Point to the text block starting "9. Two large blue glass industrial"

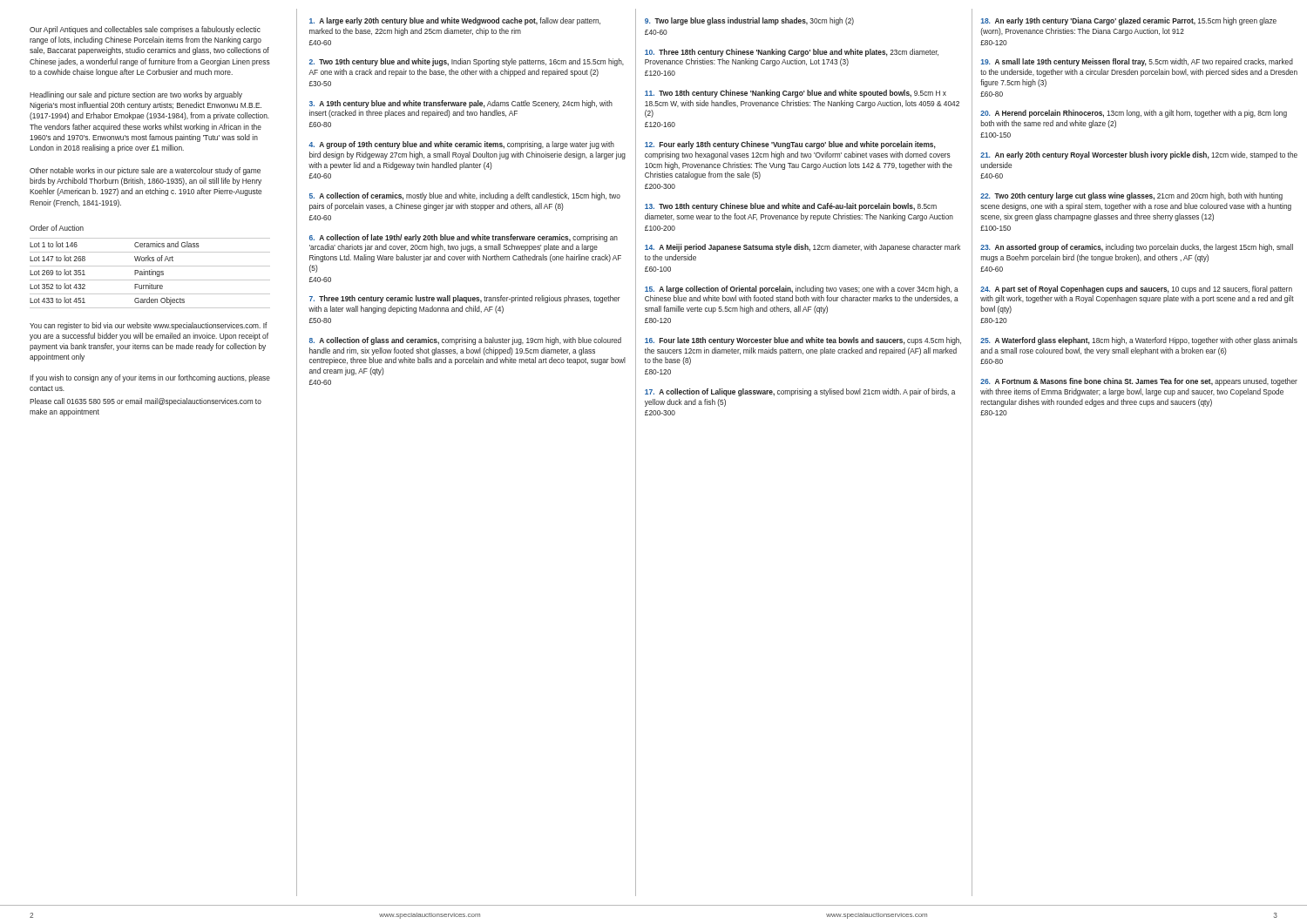click(x=804, y=27)
